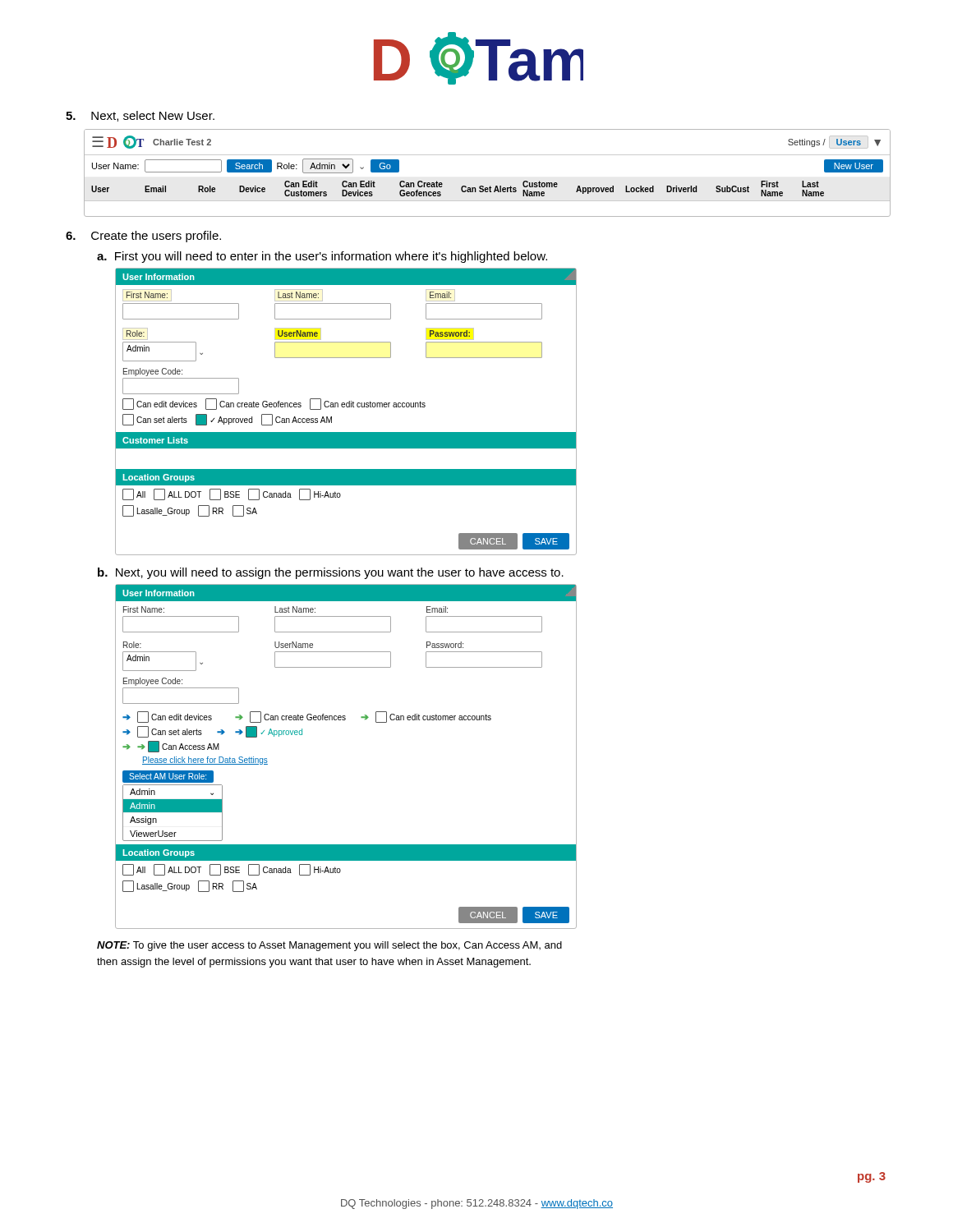Locate the block of text that opens with "NOTE: To give the user"

pos(330,953)
